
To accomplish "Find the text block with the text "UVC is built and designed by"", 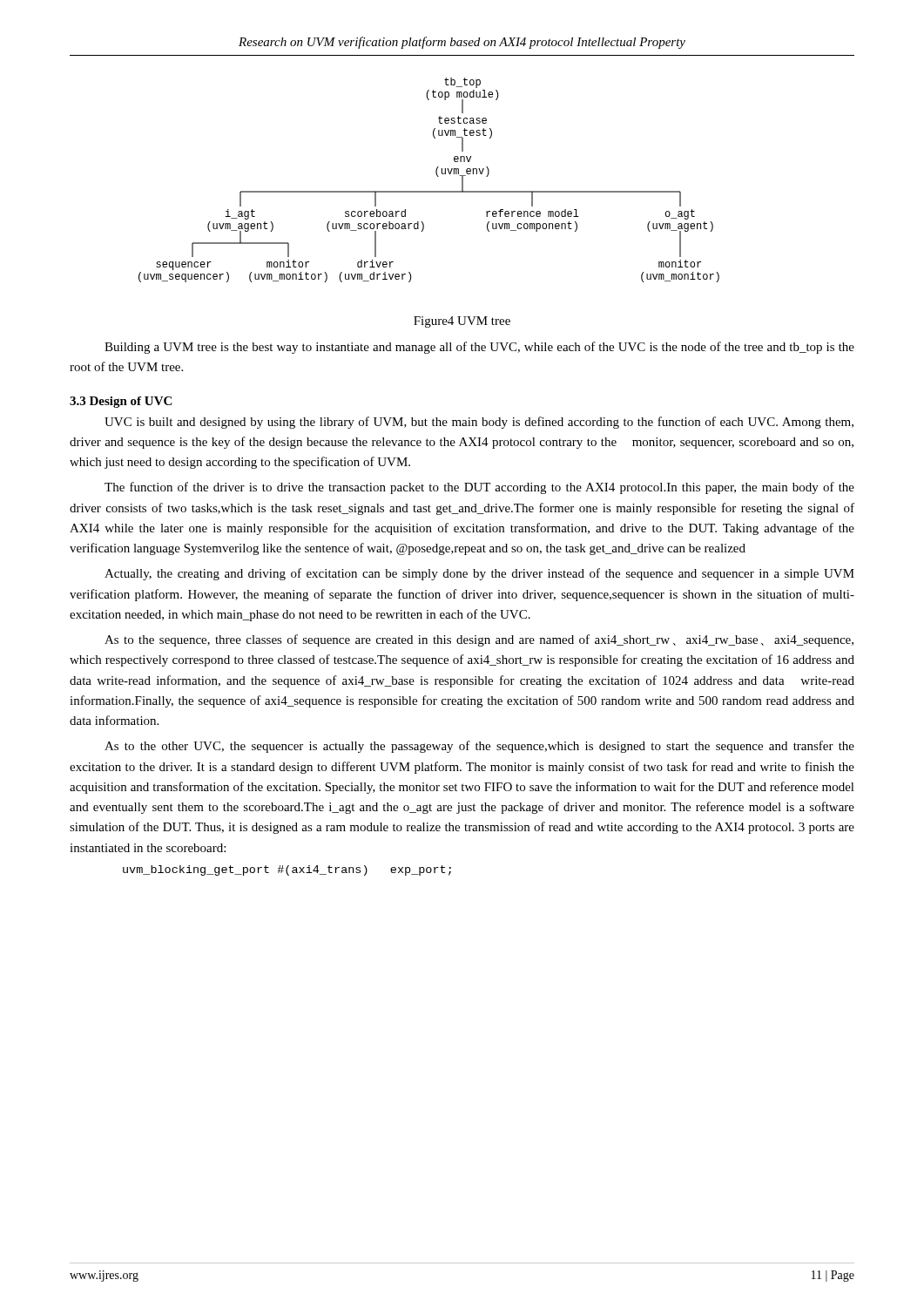I will pyautogui.click(x=462, y=442).
